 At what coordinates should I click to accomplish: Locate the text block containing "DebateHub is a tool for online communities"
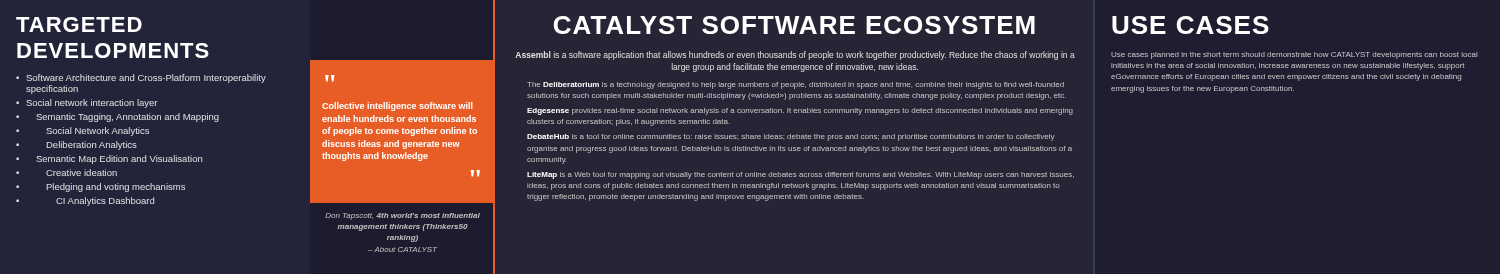point(800,148)
